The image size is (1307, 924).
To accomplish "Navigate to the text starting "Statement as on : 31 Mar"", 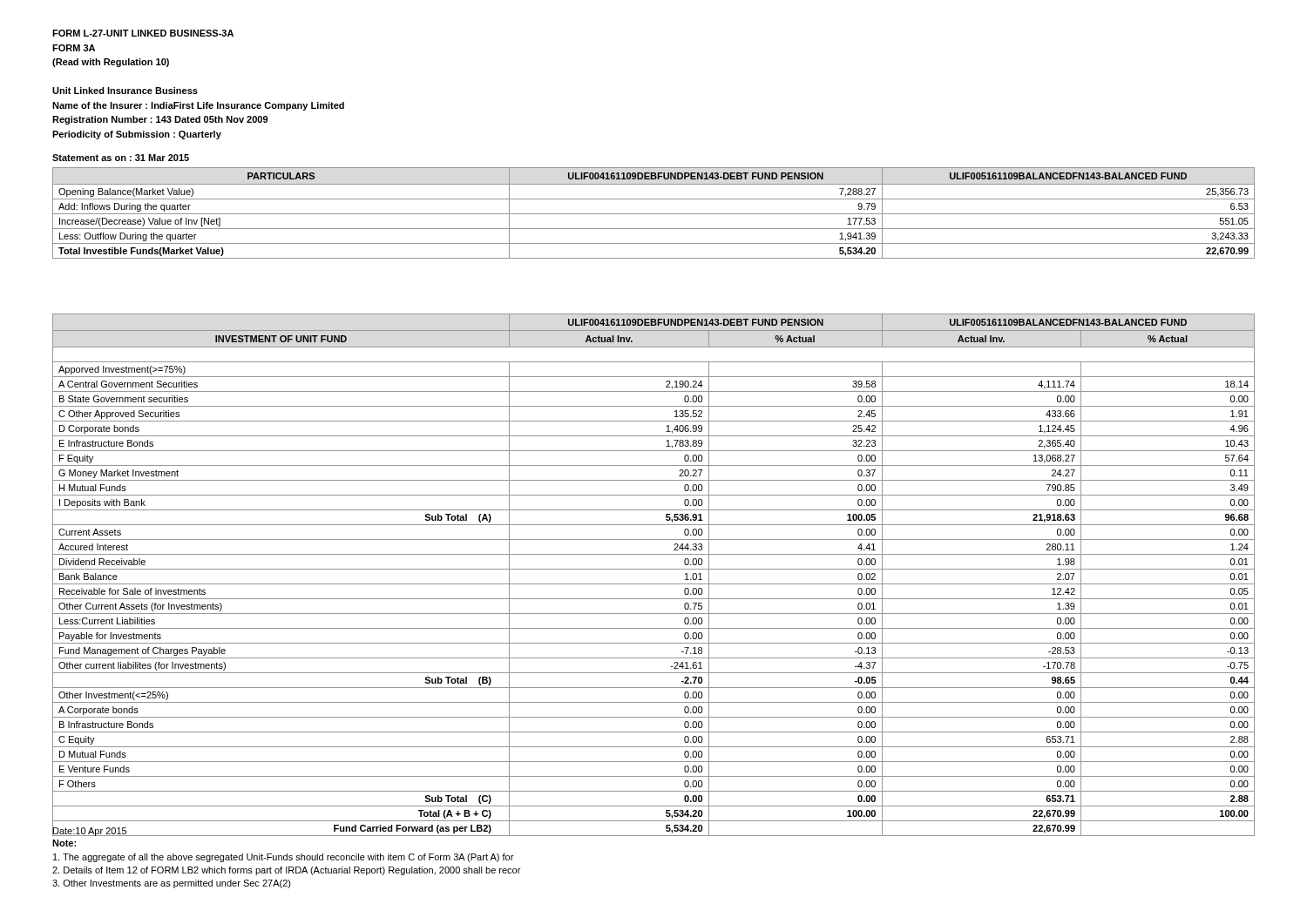I will 121,158.
